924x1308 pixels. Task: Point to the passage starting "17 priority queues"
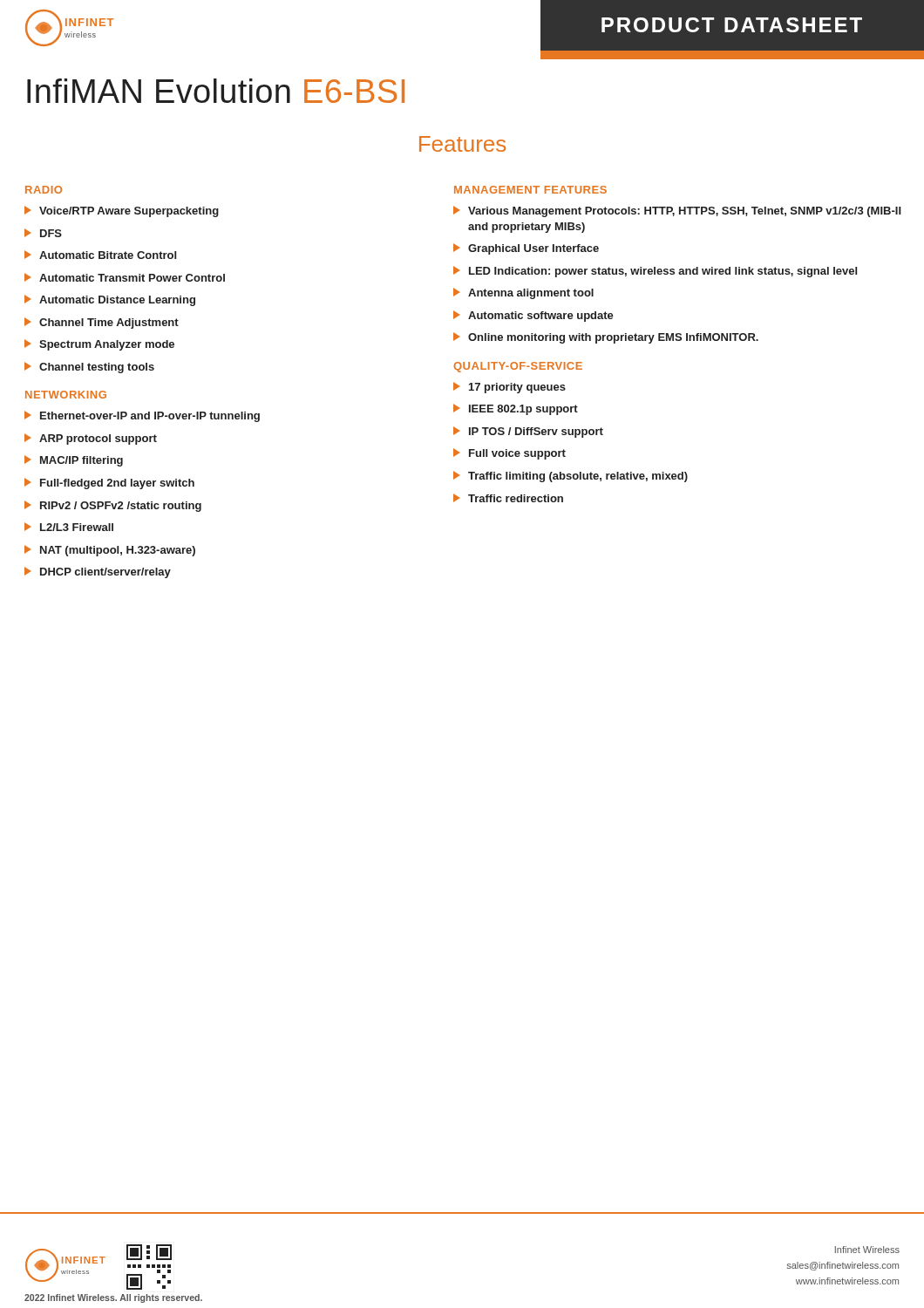(509, 387)
